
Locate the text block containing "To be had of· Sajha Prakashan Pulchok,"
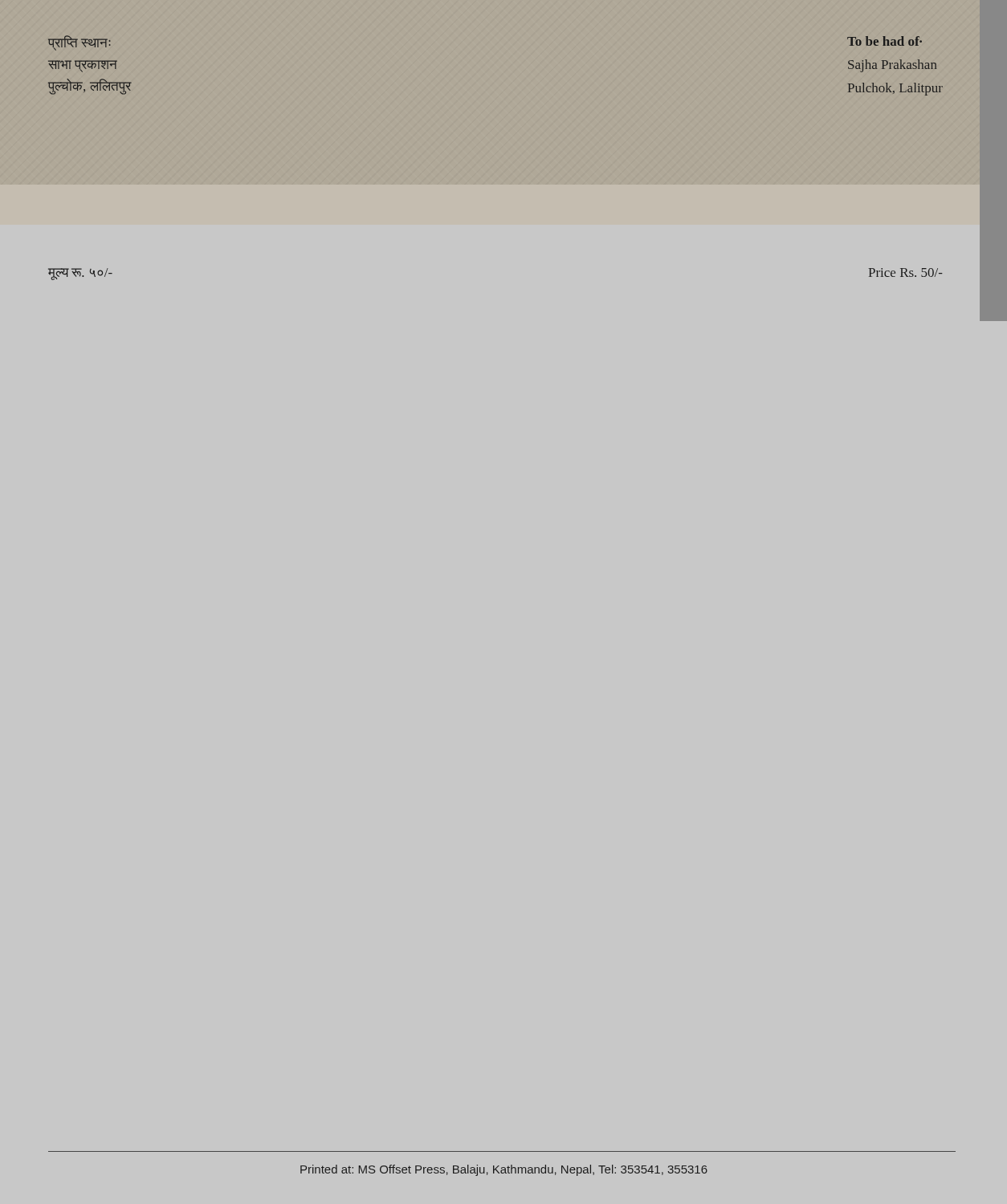[x=895, y=65]
